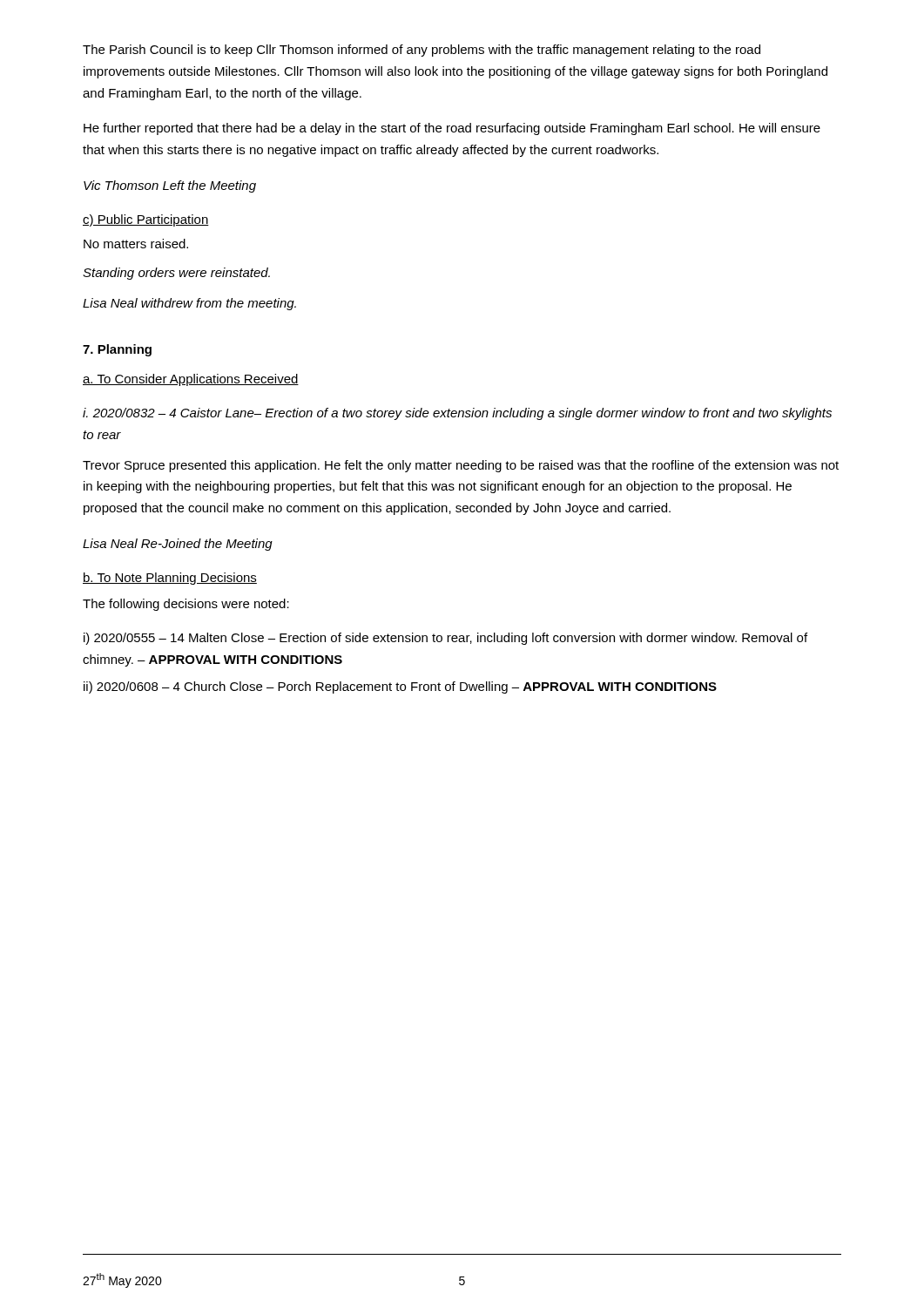924x1307 pixels.
Task: Navigate to the region starting "He further reported that there had be"
Action: click(452, 139)
